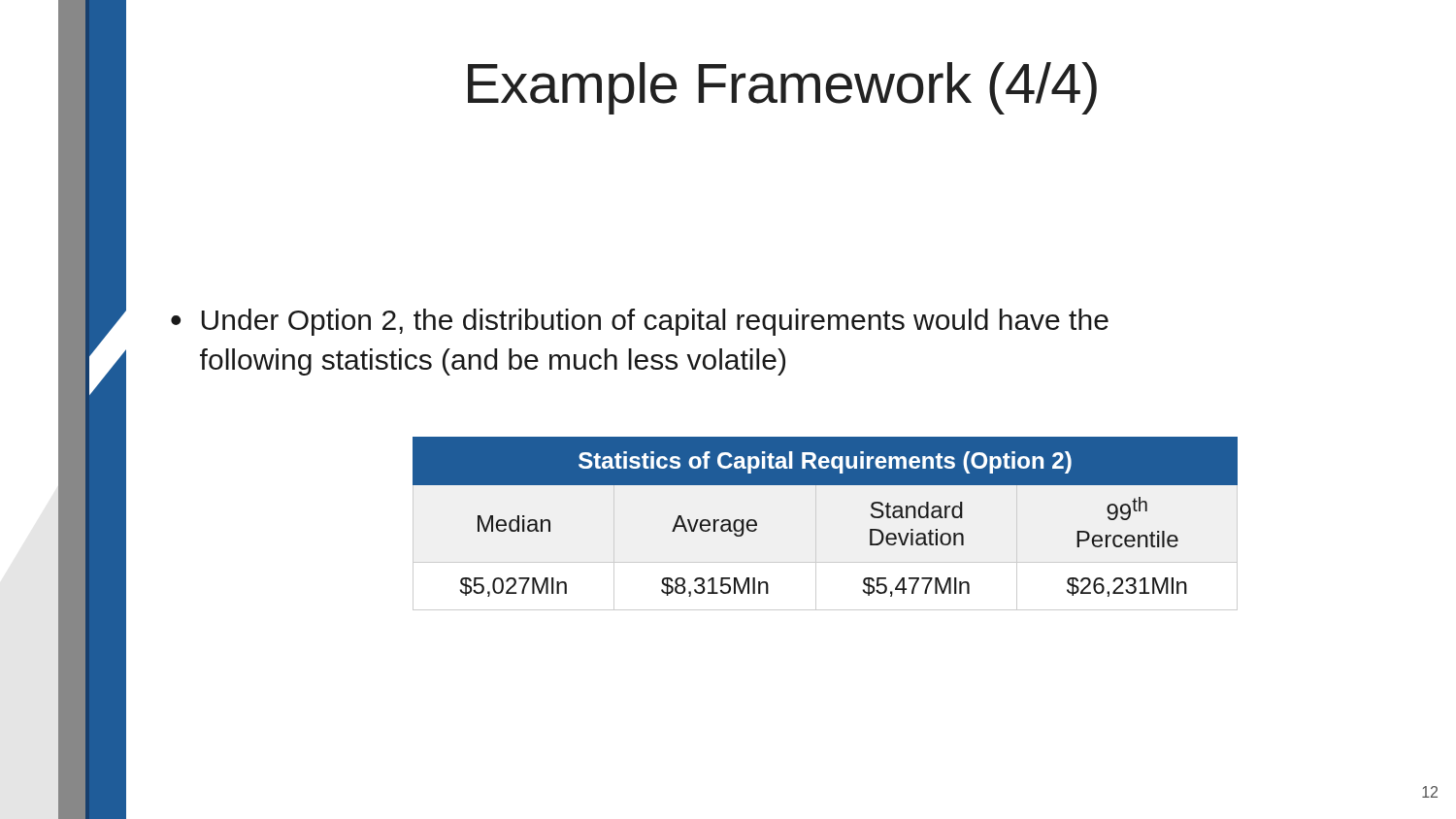Find the list item that reads "• Under Option 2, the distribution"
Screen dimensions: 819x1456
point(781,340)
